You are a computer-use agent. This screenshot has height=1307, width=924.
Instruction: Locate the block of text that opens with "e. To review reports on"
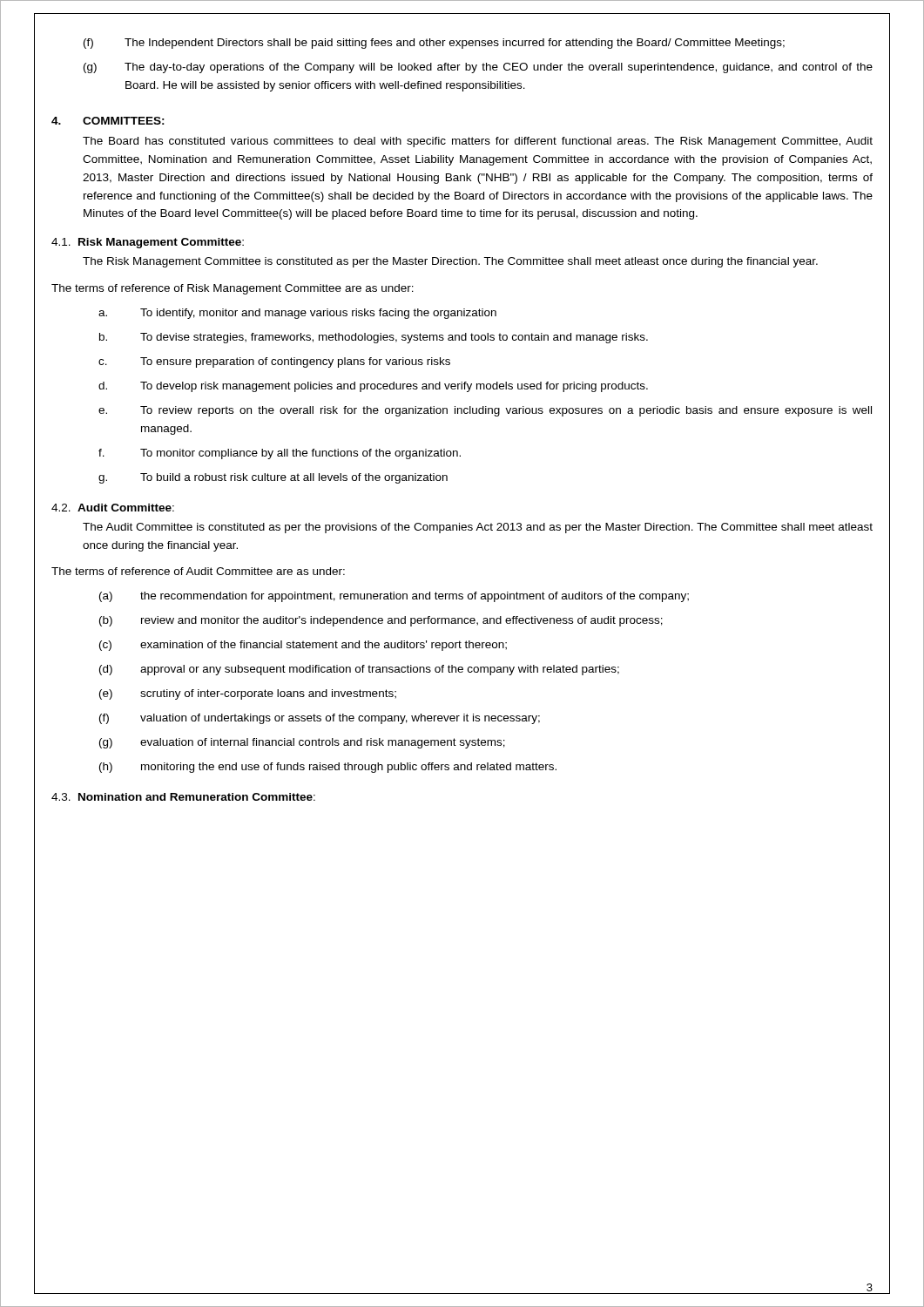pyautogui.click(x=486, y=420)
